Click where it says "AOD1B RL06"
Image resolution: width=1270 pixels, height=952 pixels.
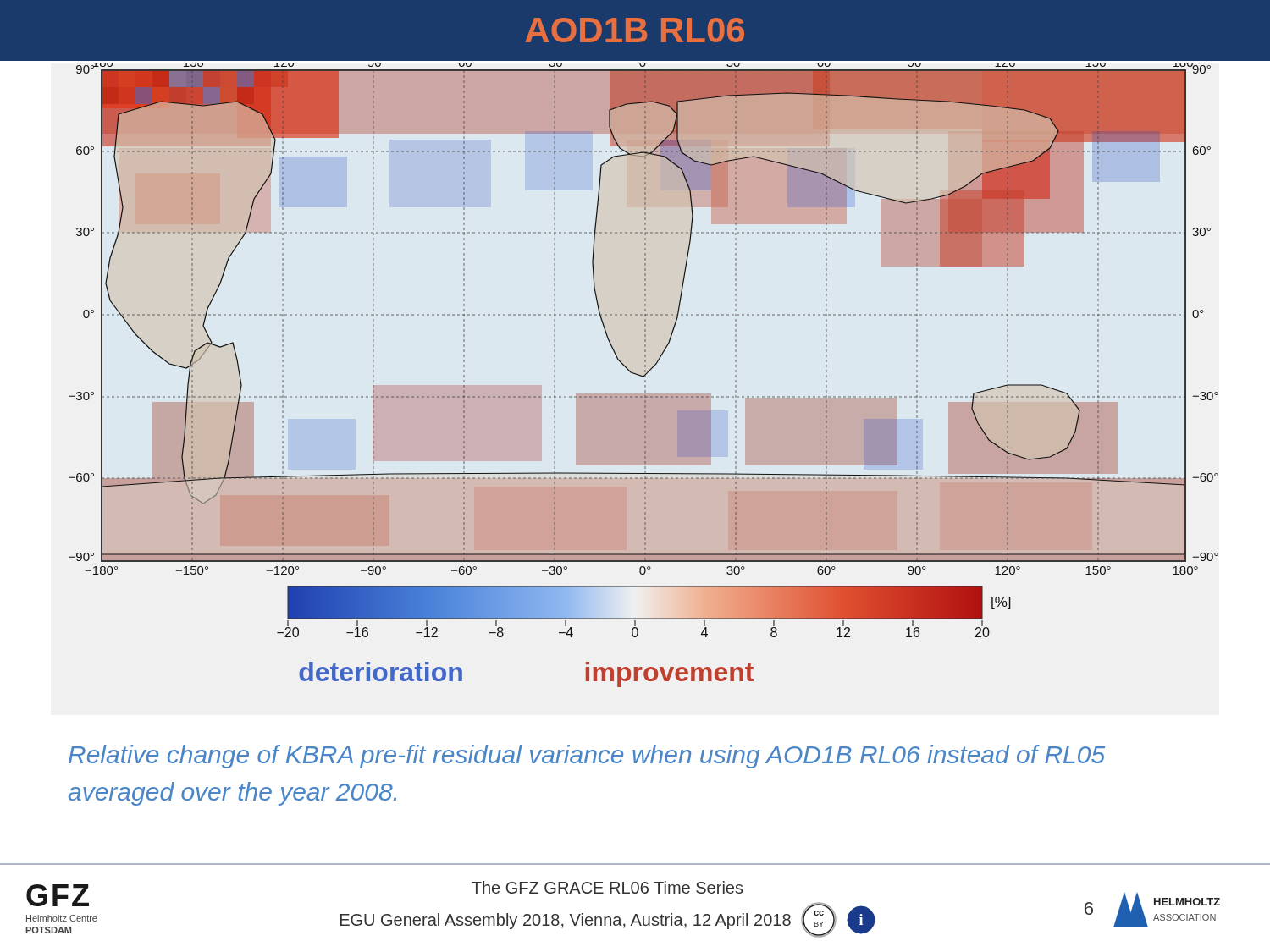[x=635, y=30]
